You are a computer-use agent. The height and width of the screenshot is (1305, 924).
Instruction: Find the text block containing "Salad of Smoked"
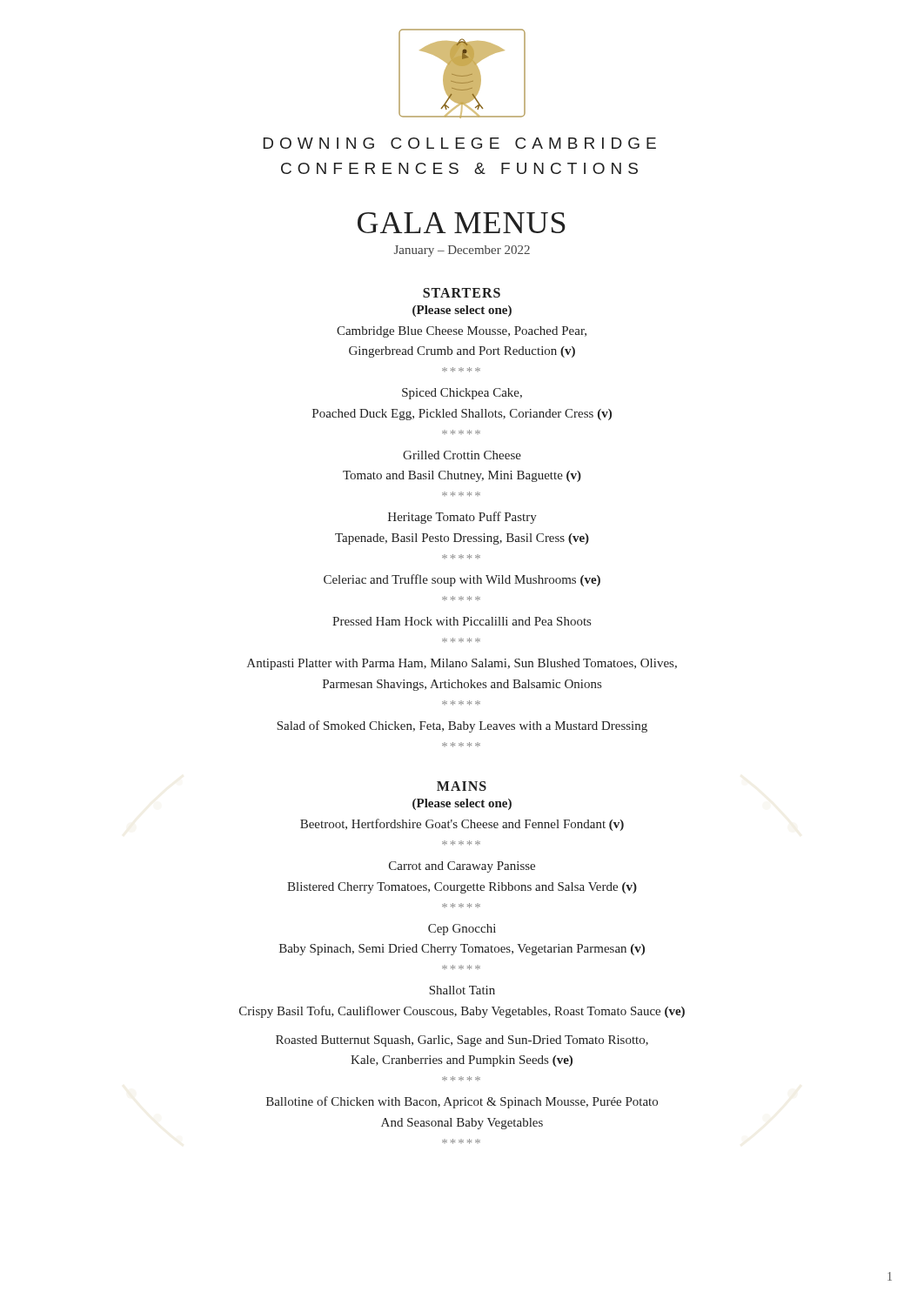point(462,725)
